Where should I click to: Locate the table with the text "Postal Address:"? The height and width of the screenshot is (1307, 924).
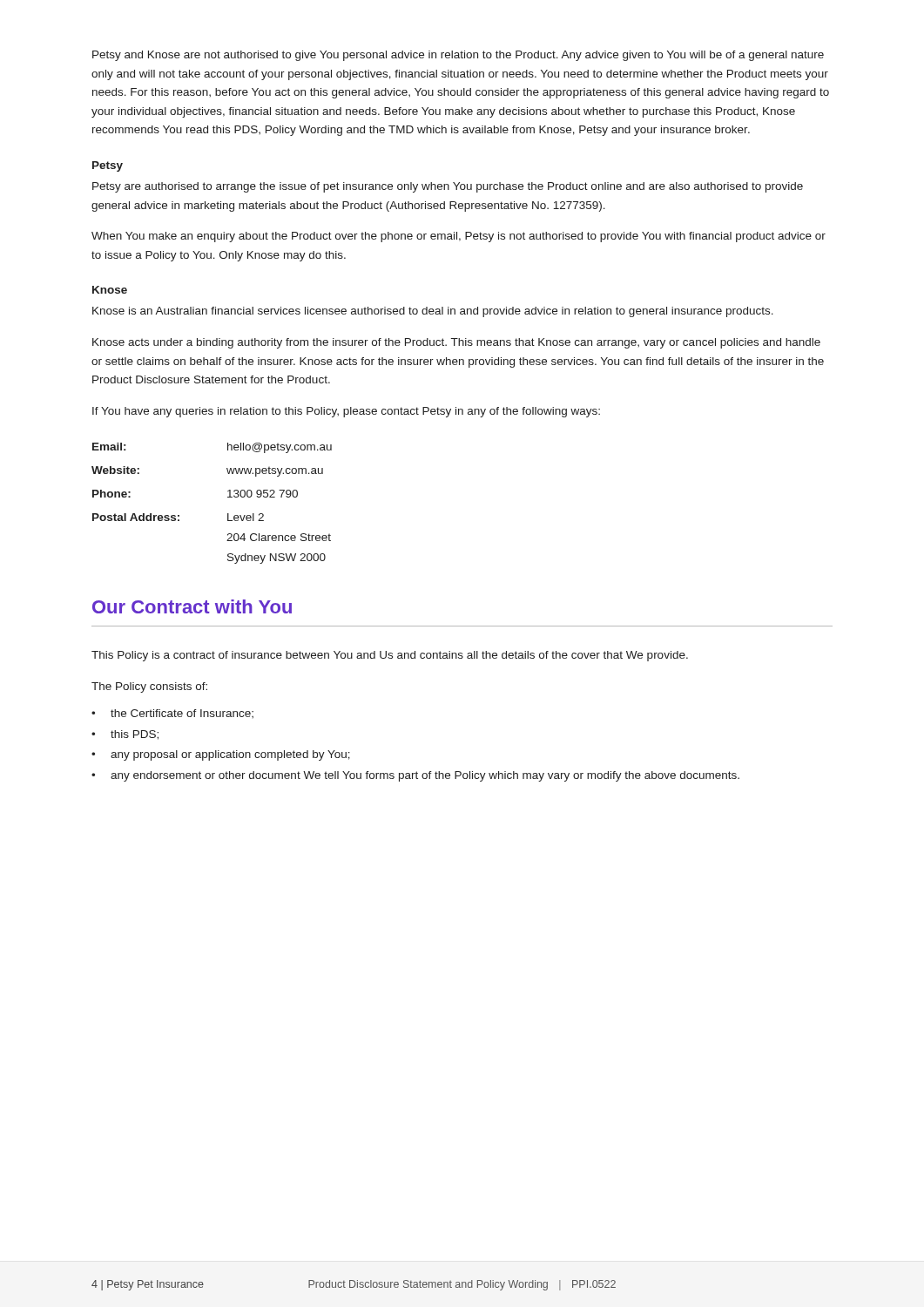[462, 503]
